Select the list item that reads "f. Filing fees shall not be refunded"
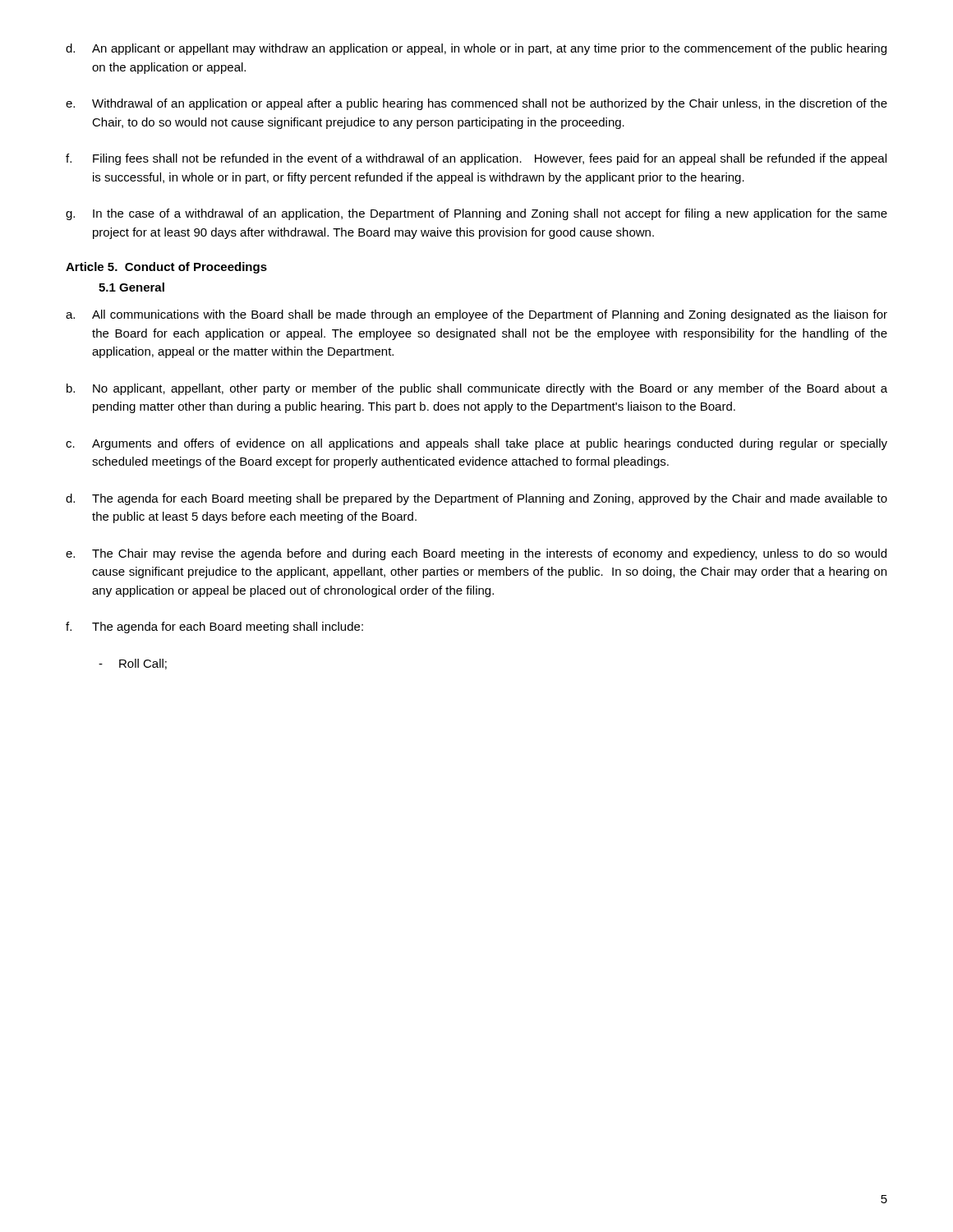The width and height of the screenshot is (953, 1232). tap(476, 168)
